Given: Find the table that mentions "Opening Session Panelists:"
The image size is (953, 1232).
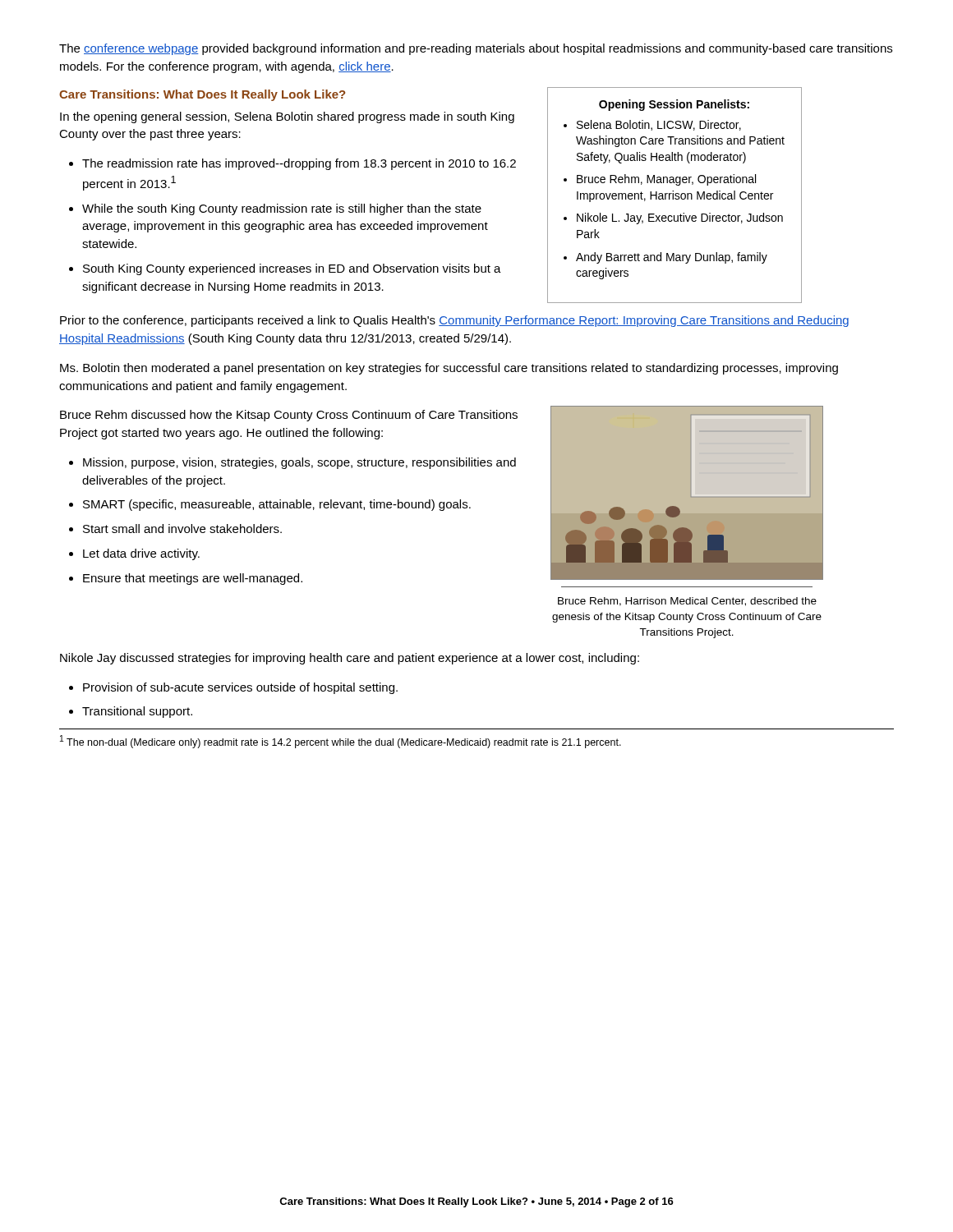Looking at the screenshot, I should click(674, 195).
